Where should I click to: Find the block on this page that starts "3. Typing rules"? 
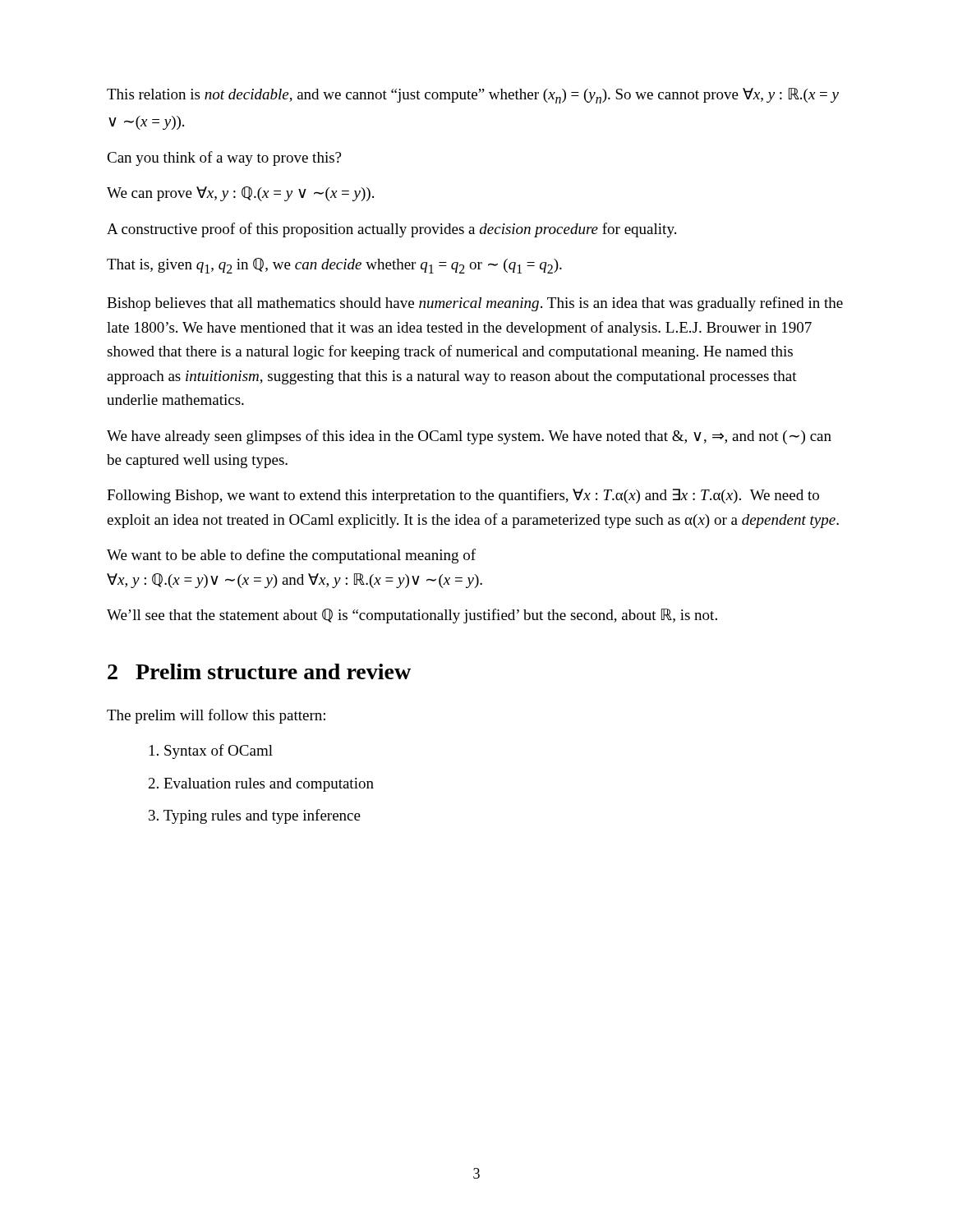pos(254,815)
